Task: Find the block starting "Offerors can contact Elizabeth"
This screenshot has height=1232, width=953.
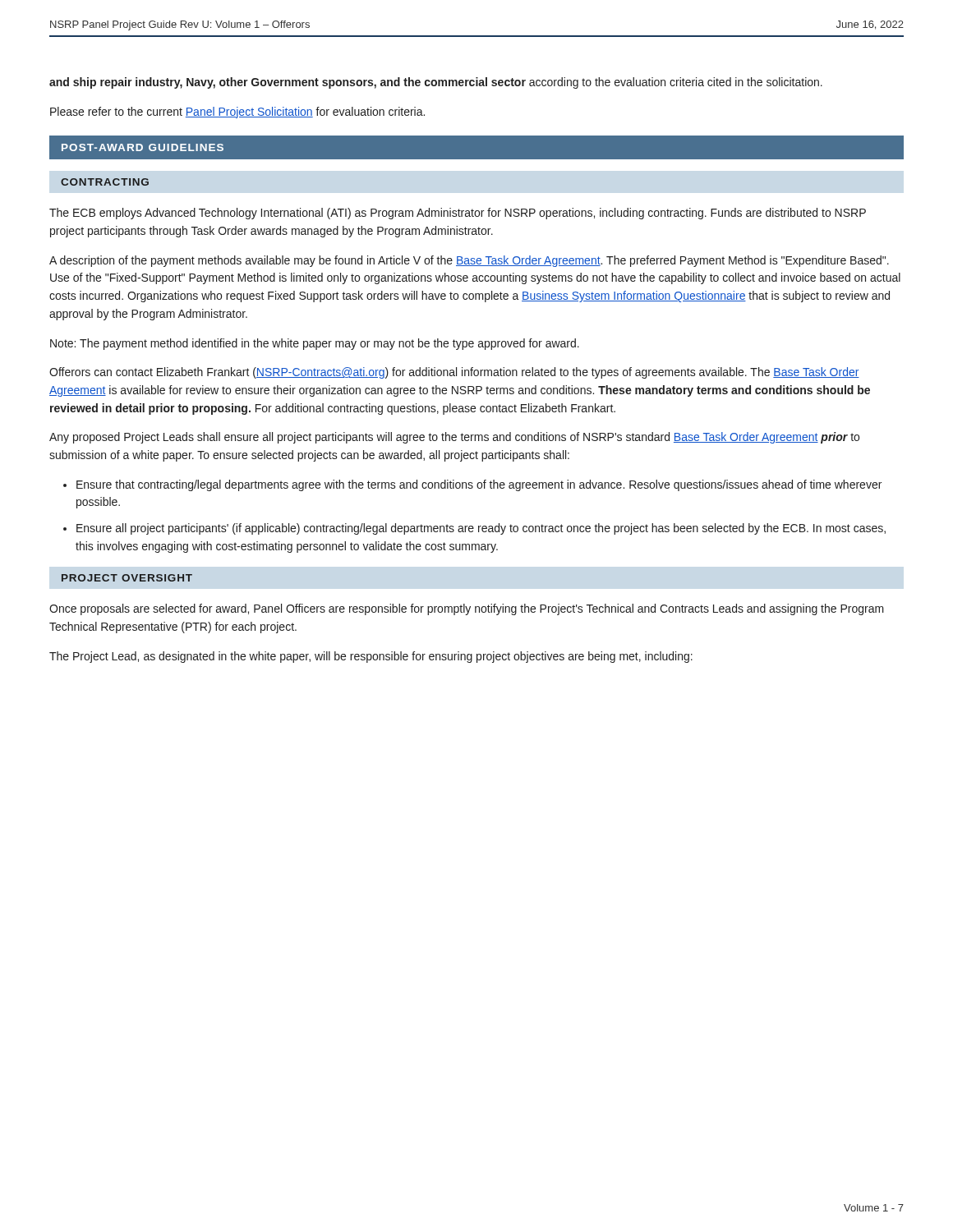Action: pos(460,390)
